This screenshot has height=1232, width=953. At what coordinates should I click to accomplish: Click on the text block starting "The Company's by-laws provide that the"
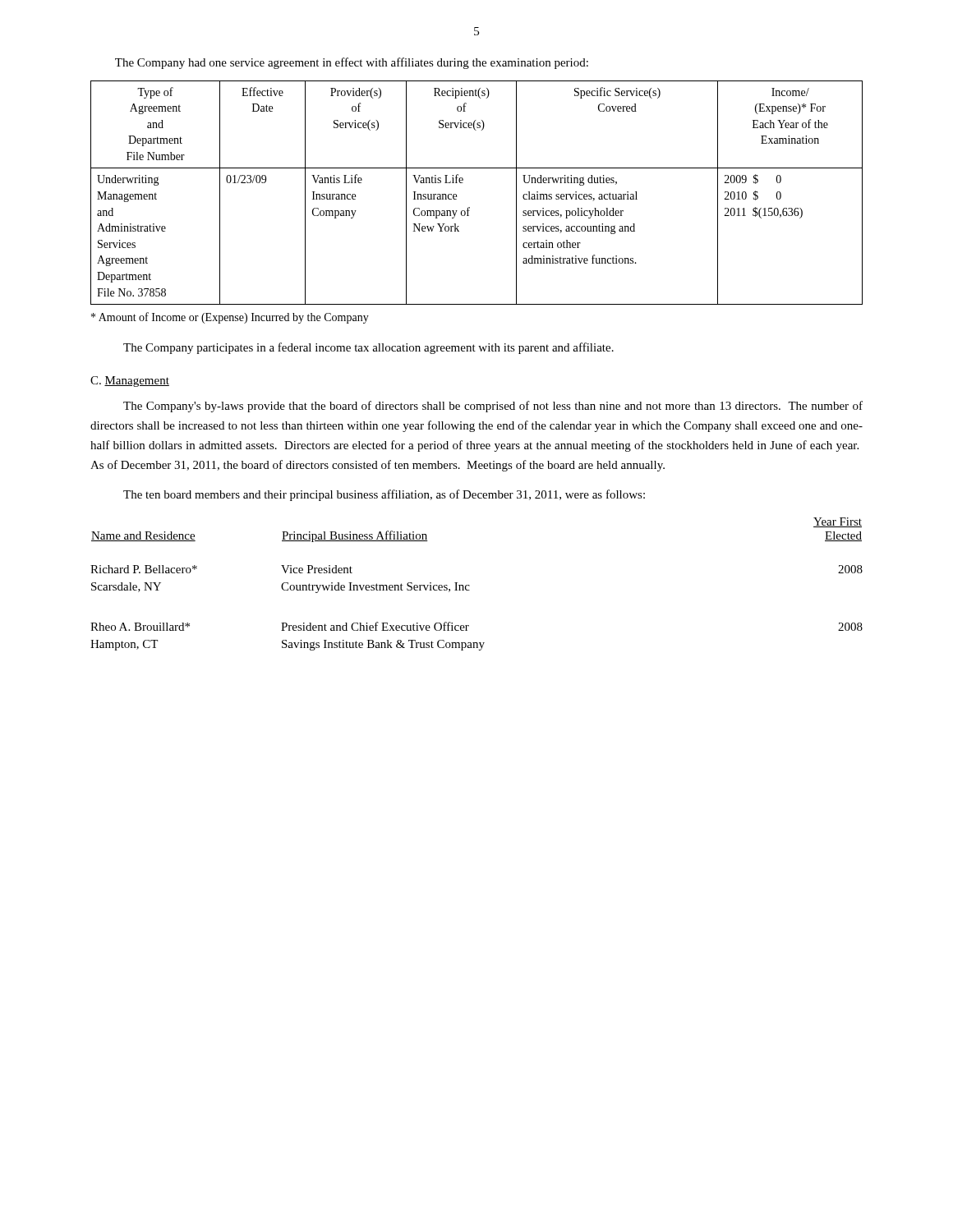(x=476, y=435)
